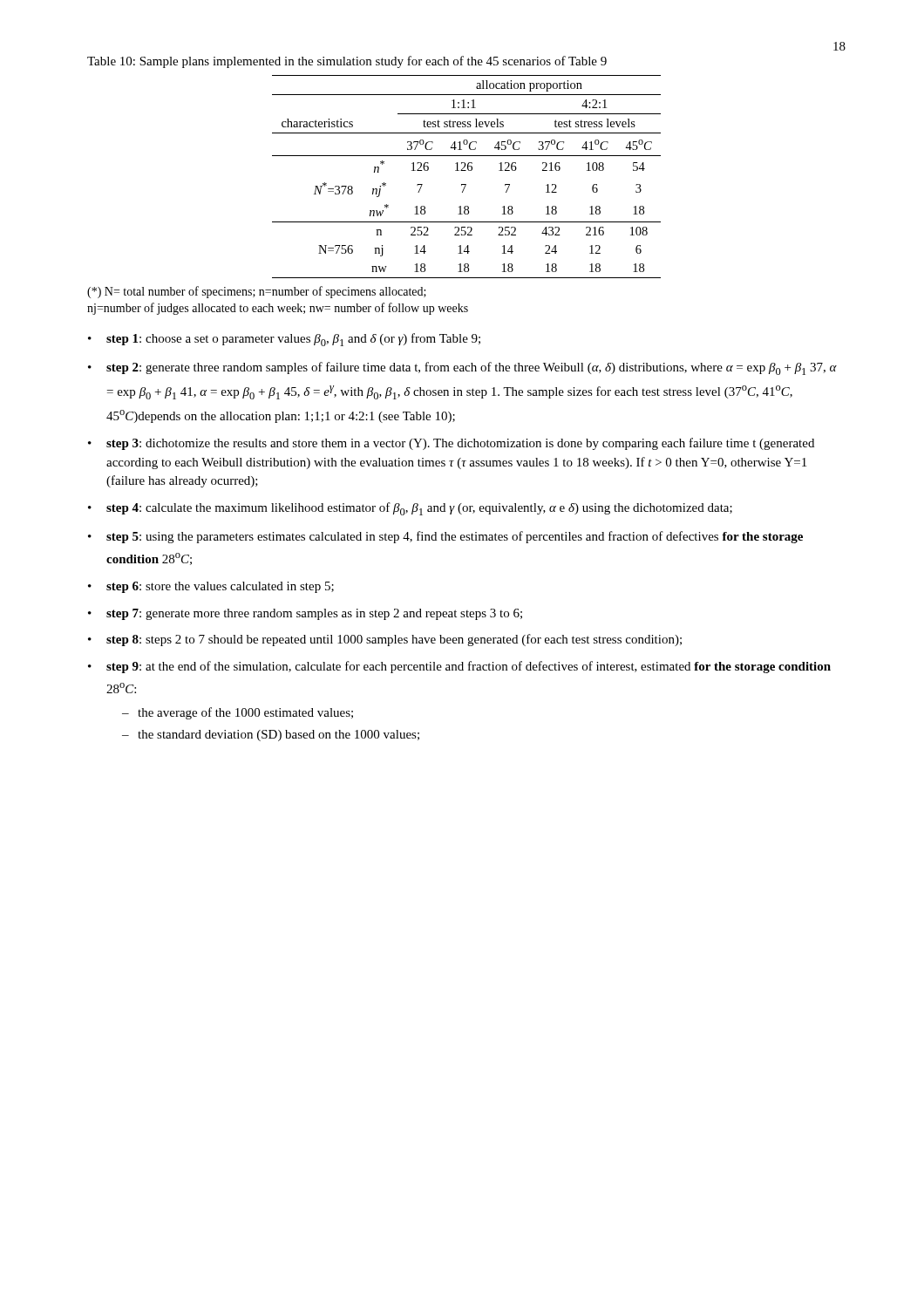
Task: Select the text starting "• step 9: at the end of the"
Action: pyautogui.click(x=459, y=667)
